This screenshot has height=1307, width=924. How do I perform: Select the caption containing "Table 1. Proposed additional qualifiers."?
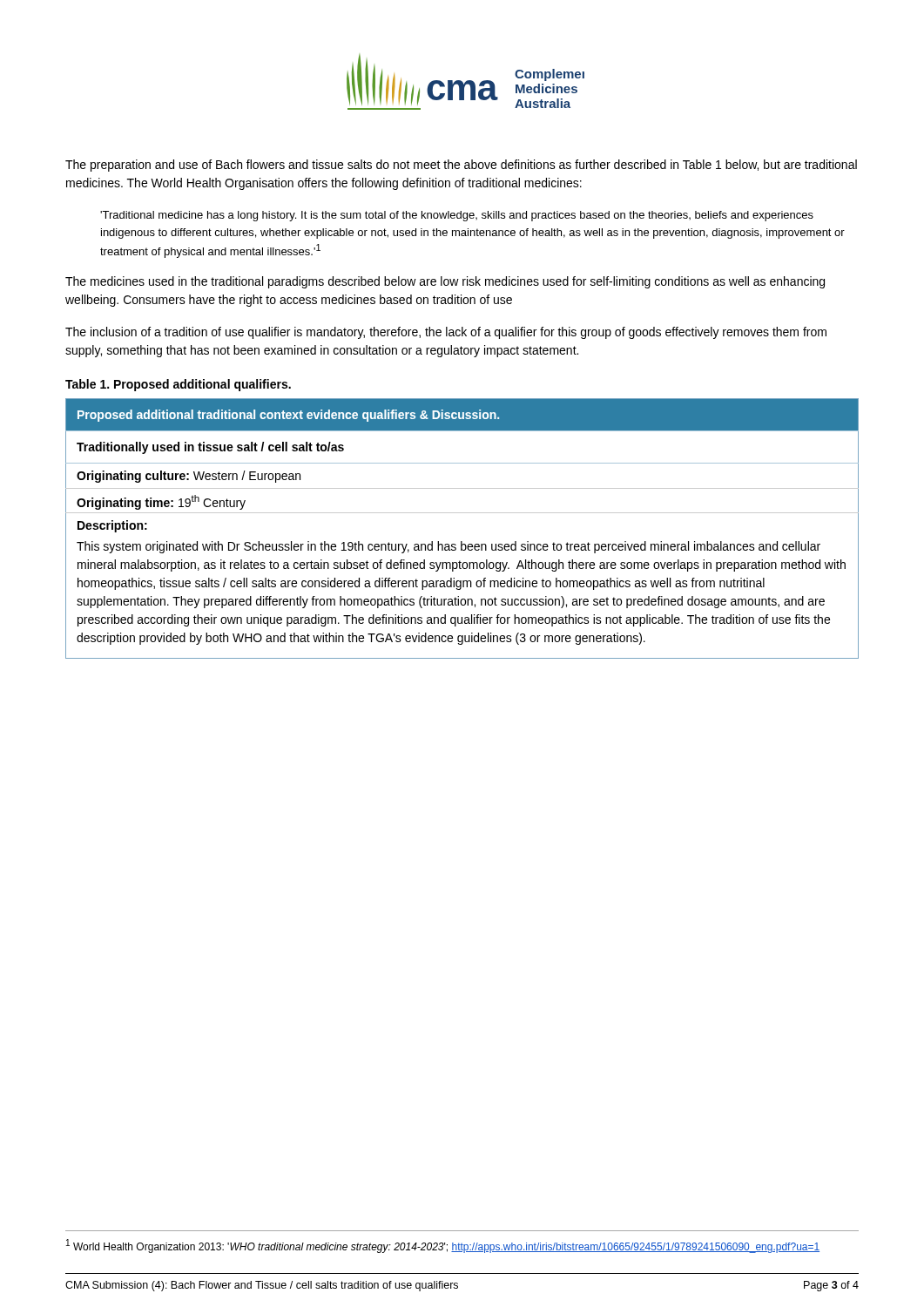click(178, 384)
